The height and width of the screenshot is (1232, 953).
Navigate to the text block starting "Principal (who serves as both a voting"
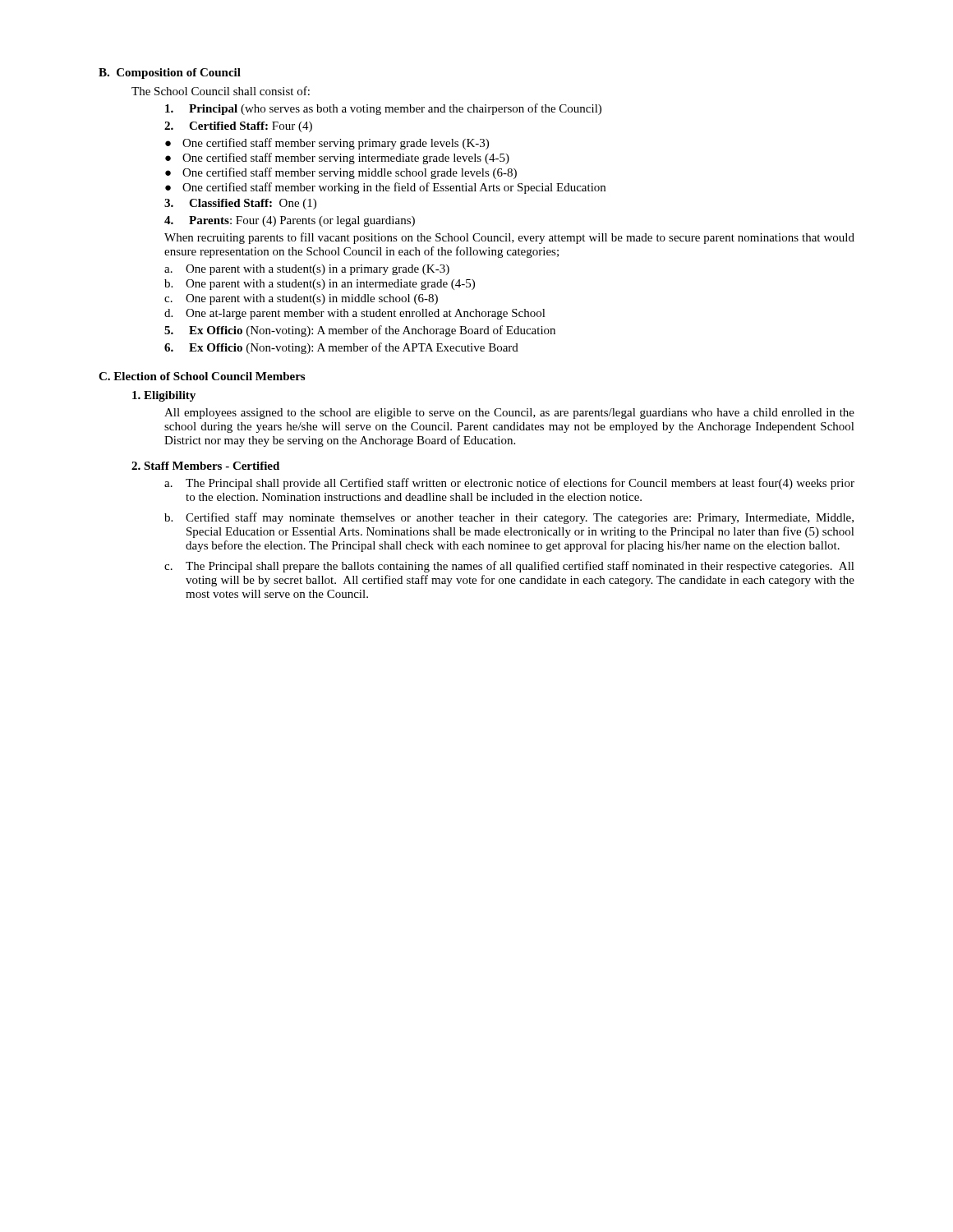pos(383,109)
